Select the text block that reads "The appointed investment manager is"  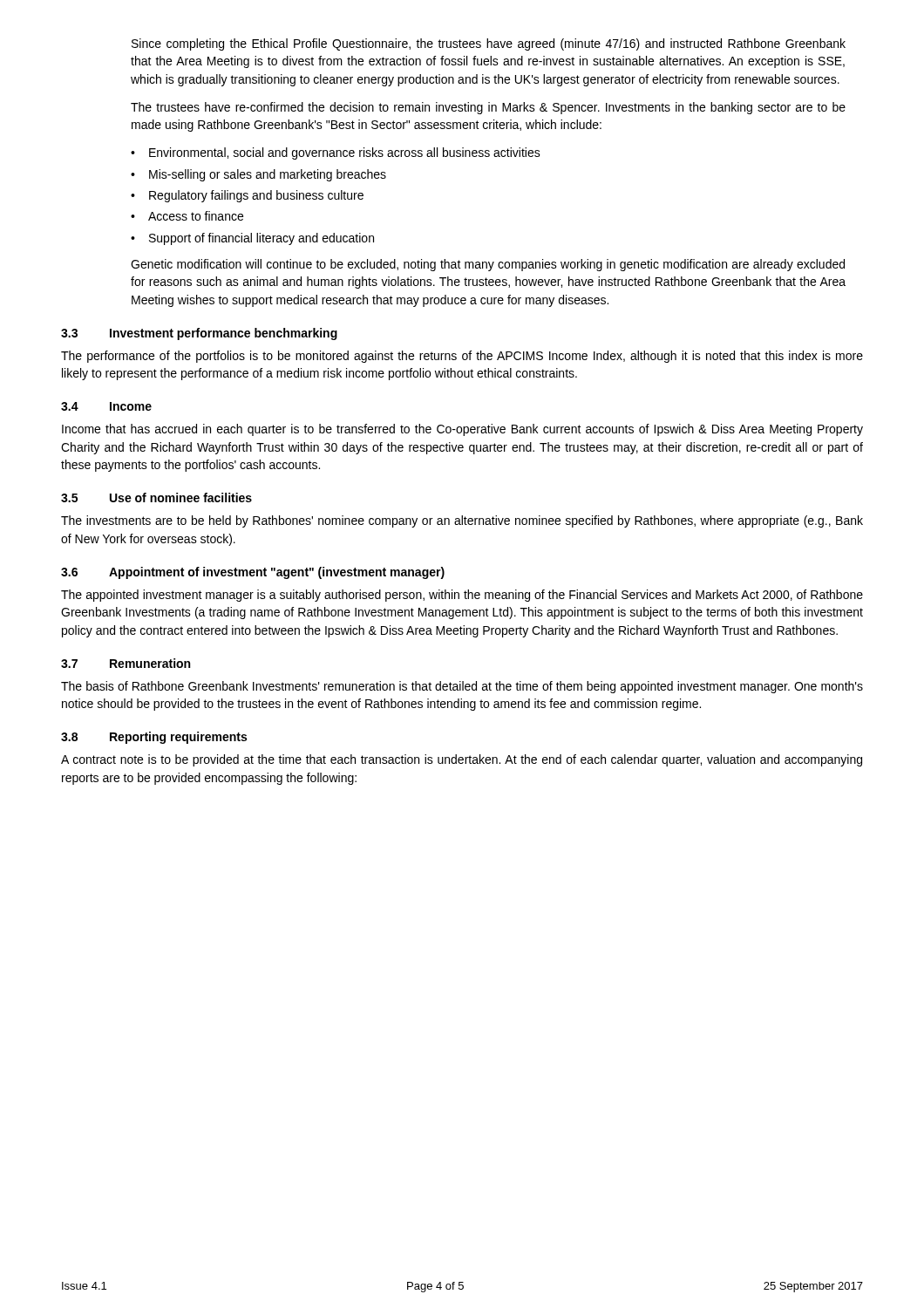pos(462,612)
